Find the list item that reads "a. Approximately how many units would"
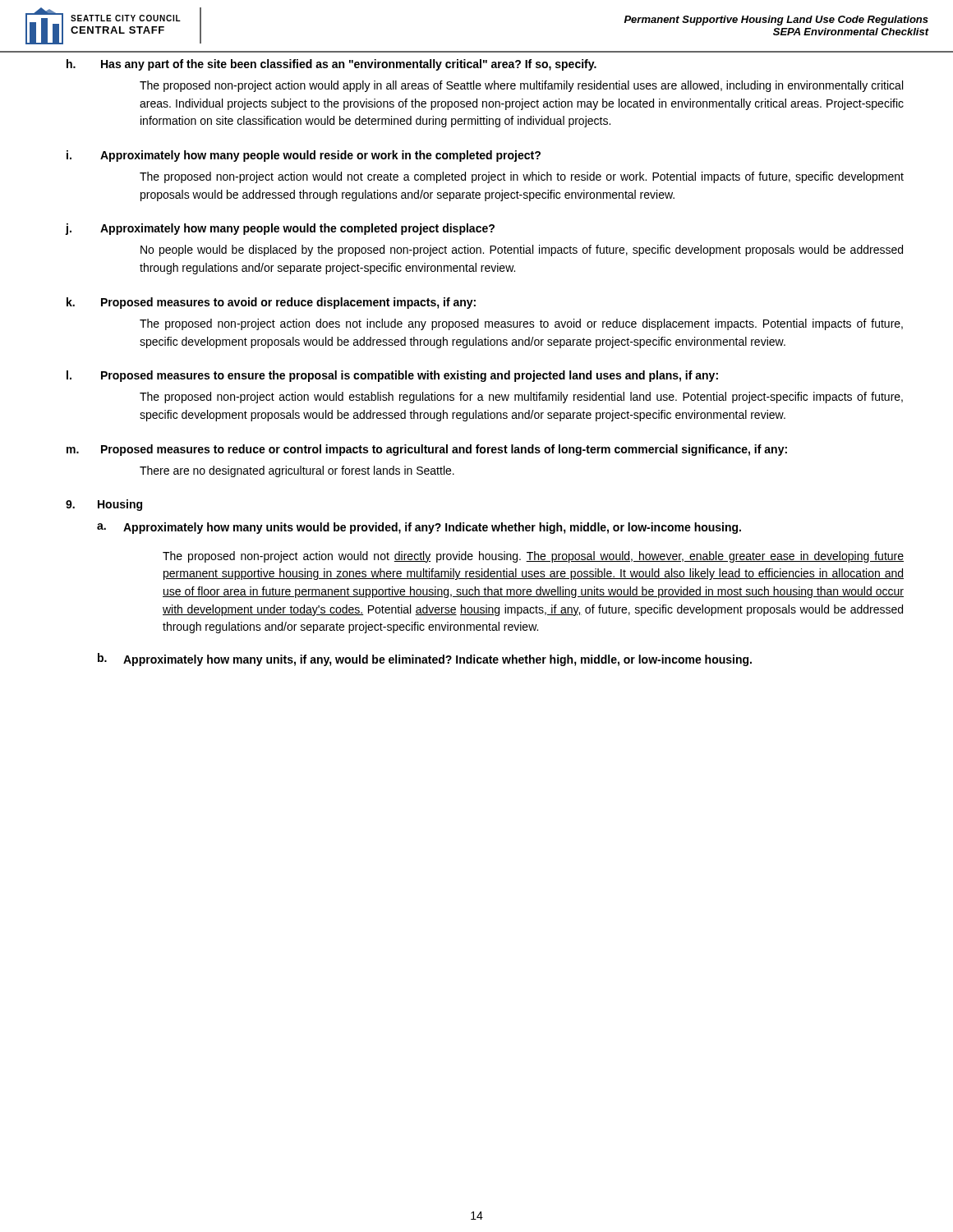This screenshot has height=1232, width=953. [500, 578]
